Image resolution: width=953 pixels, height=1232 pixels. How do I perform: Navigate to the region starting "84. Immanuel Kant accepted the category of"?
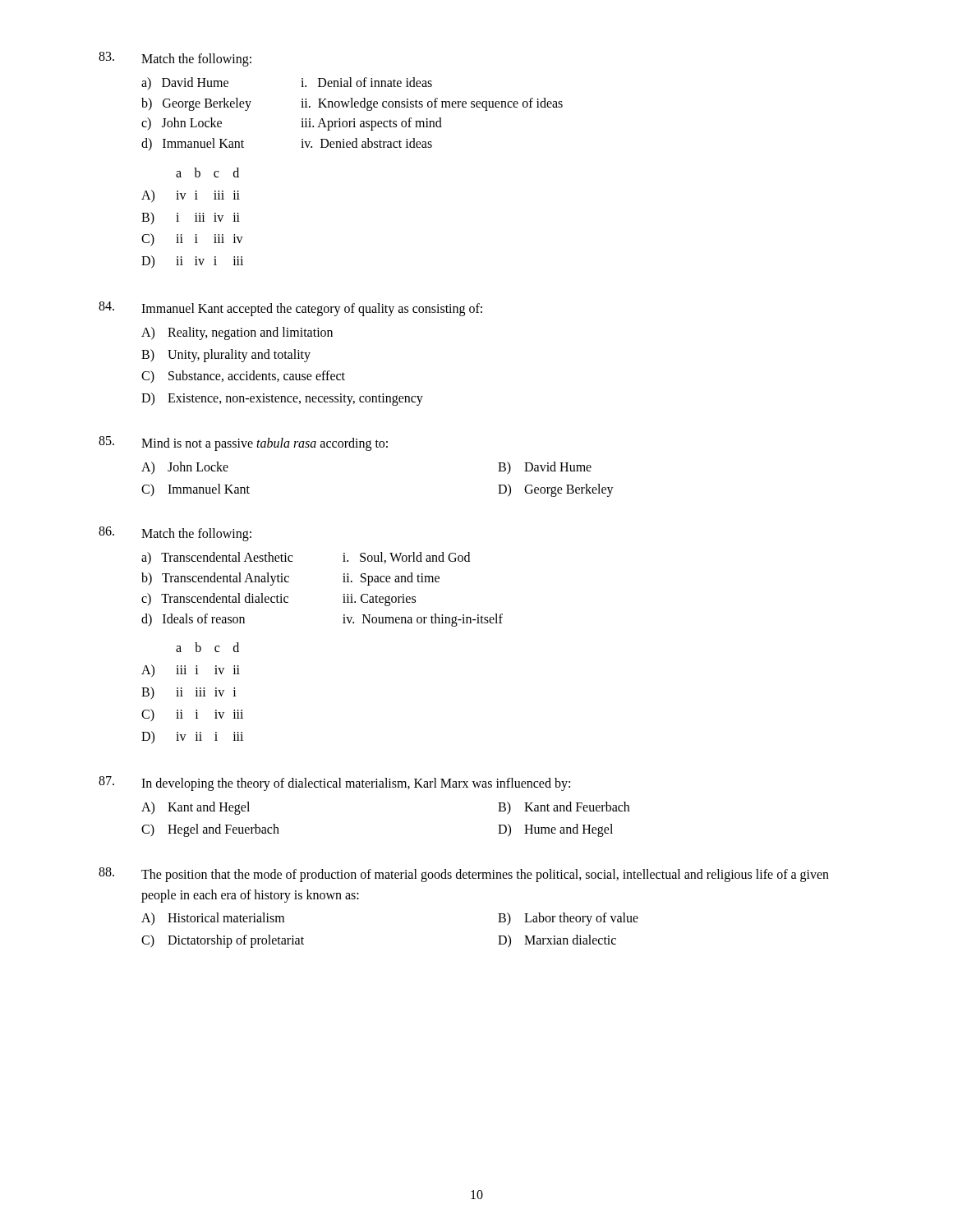tap(290, 309)
